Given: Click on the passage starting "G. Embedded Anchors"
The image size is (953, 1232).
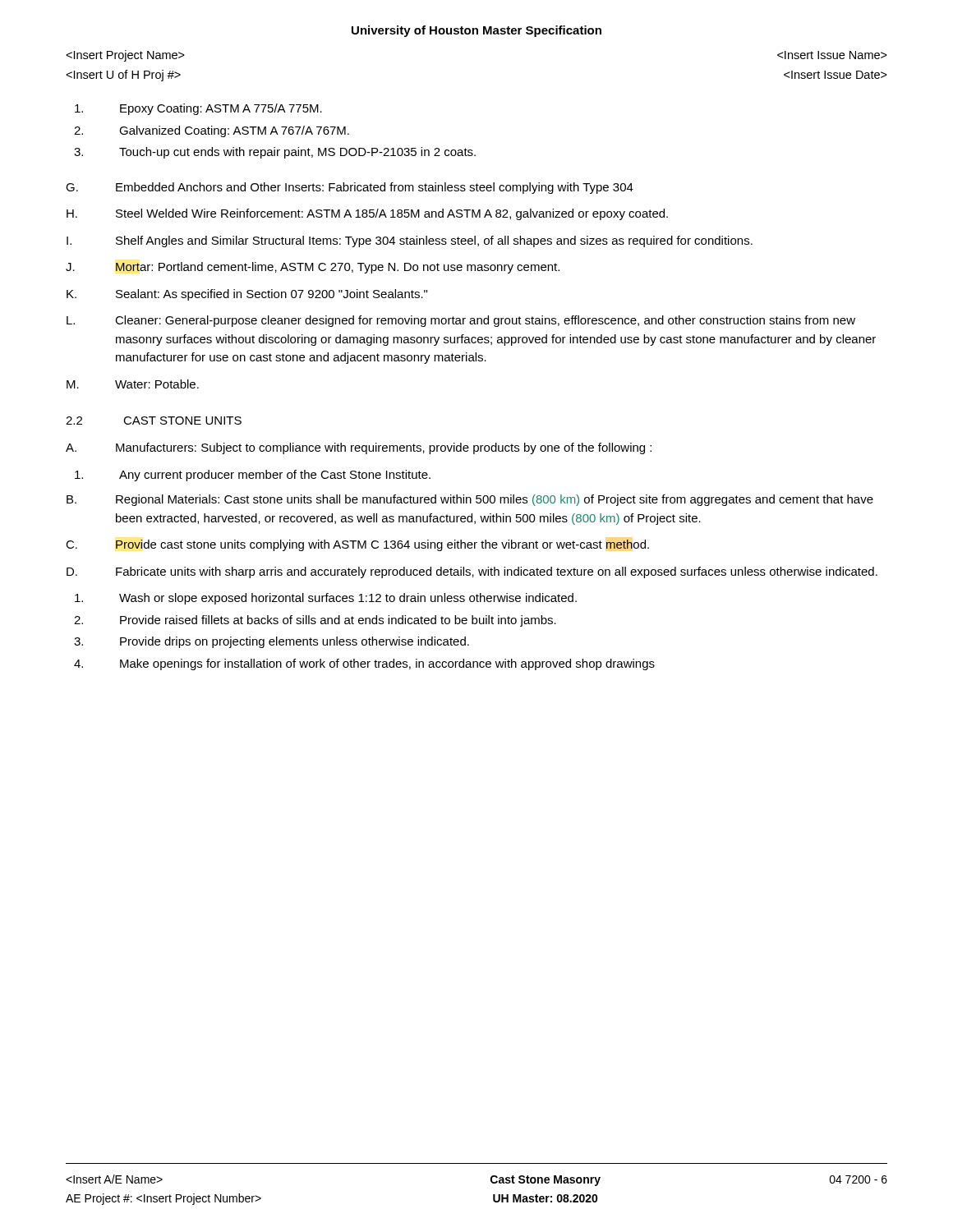Looking at the screenshot, I should [x=476, y=187].
